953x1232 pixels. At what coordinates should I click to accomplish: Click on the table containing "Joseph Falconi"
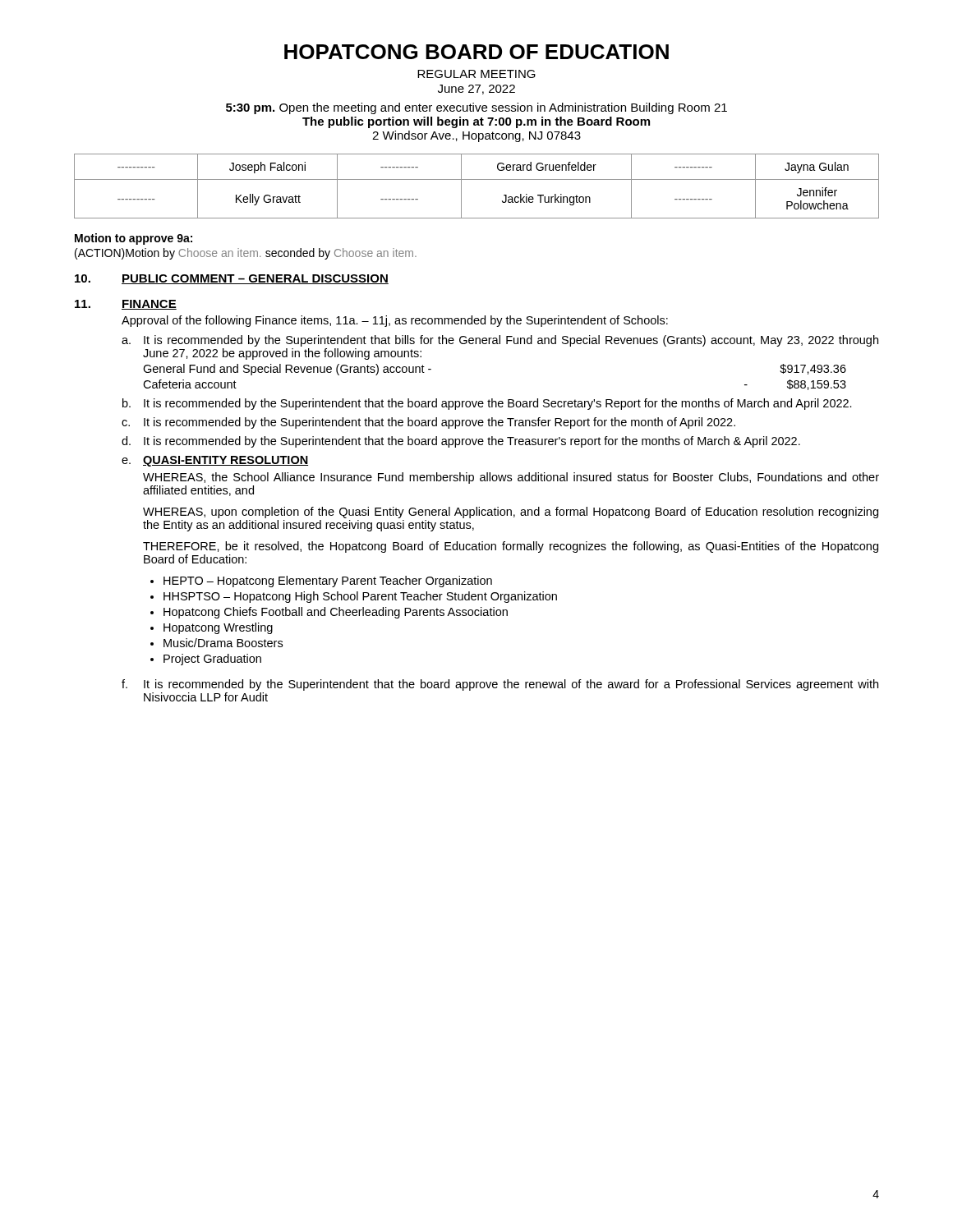coord(476,186)
